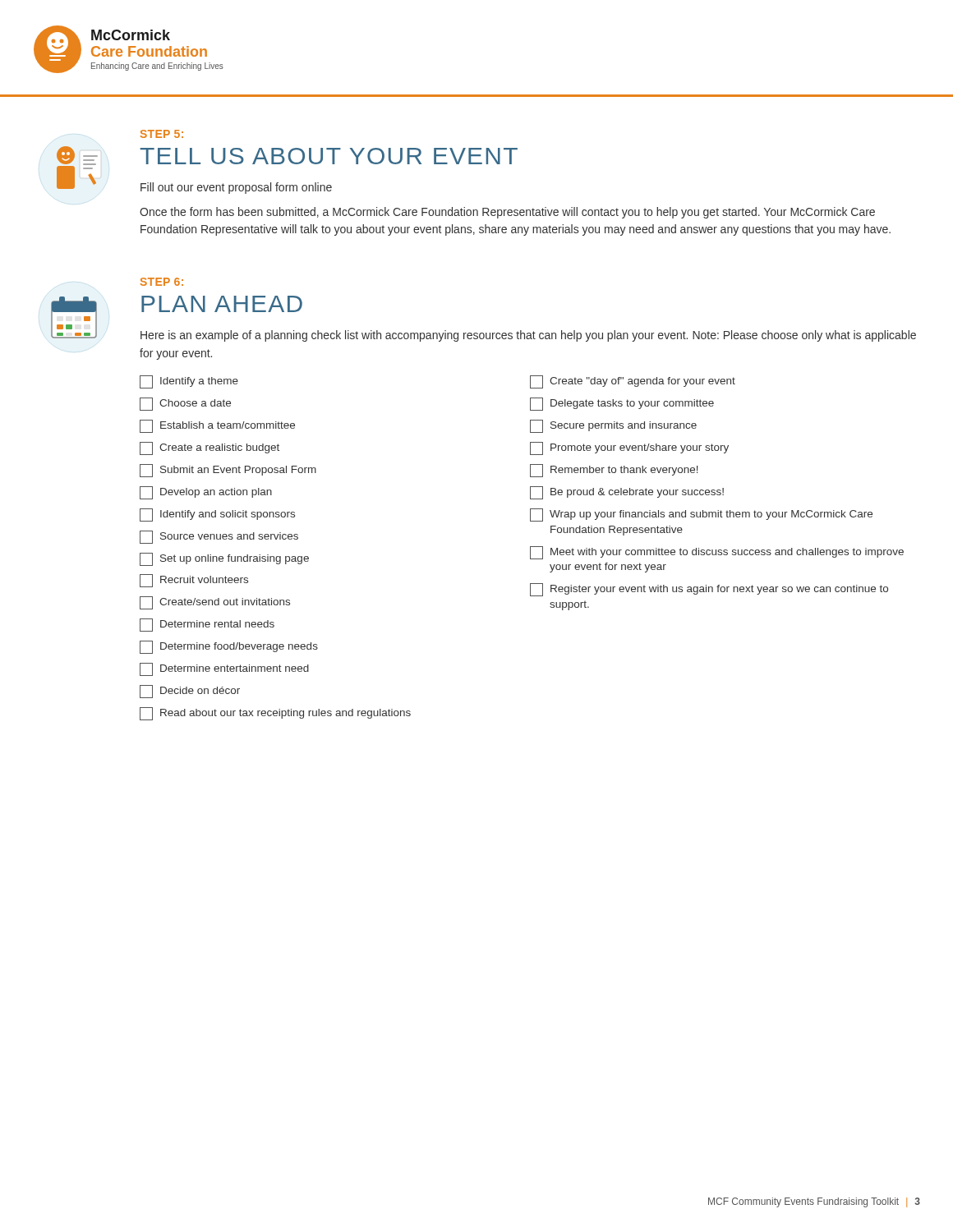This screenshot has width=953, height=1232.
Task: Click on the list item that reads "Secure permits and"
Action: point(613,426)
